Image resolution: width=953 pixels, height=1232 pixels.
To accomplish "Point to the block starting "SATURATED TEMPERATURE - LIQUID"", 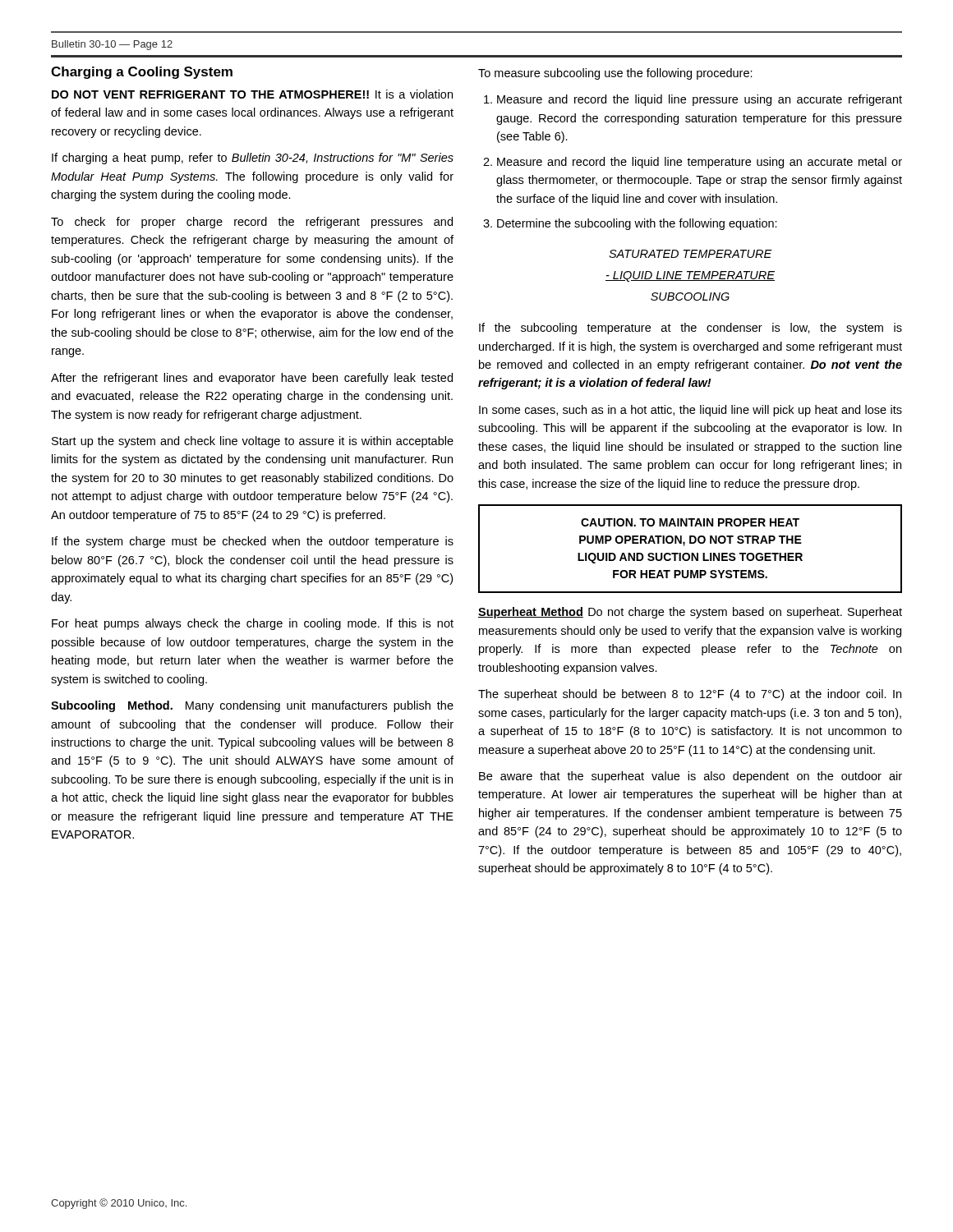I will point(690,275).
